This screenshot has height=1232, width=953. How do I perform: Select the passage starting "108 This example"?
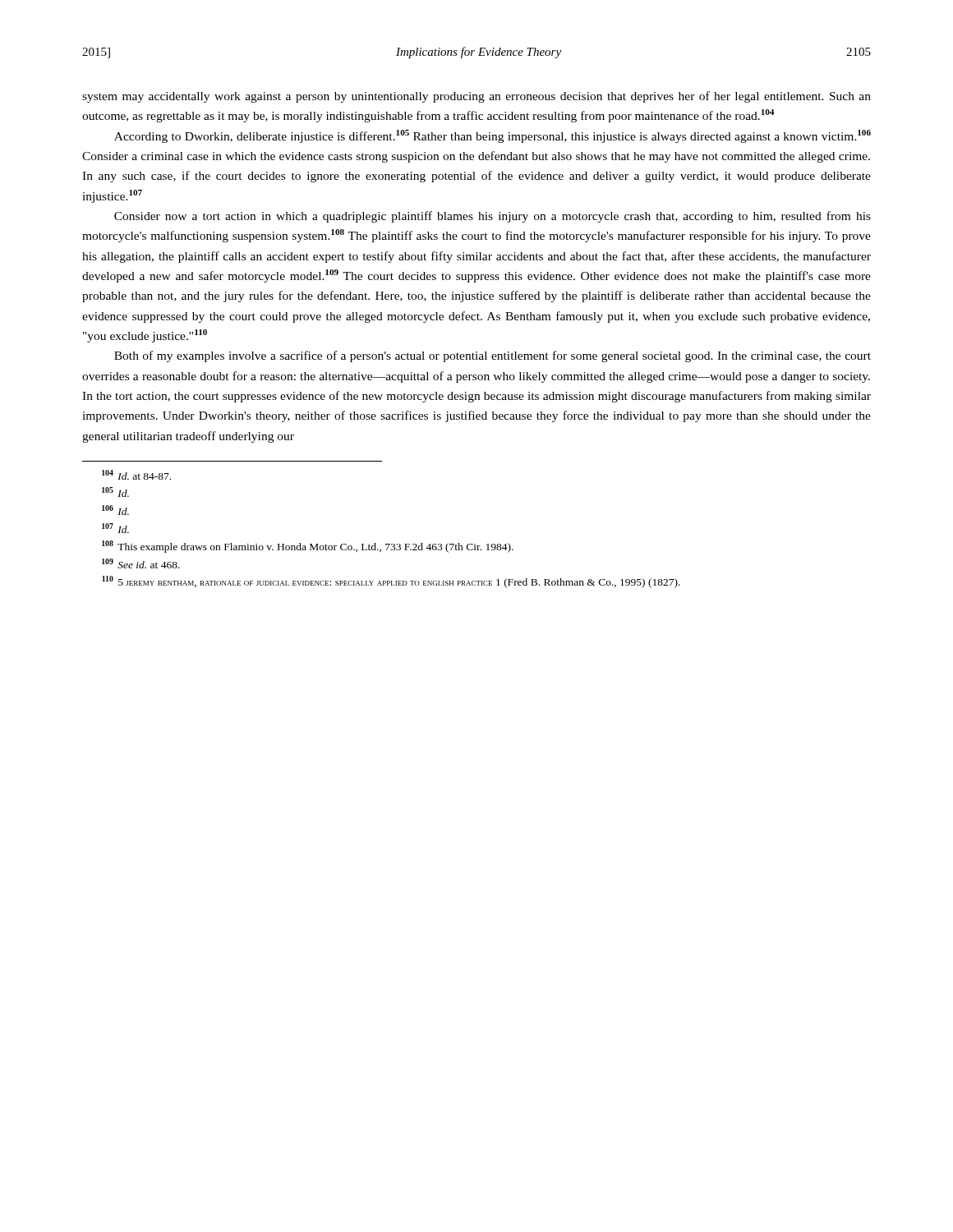pos(476,547)
